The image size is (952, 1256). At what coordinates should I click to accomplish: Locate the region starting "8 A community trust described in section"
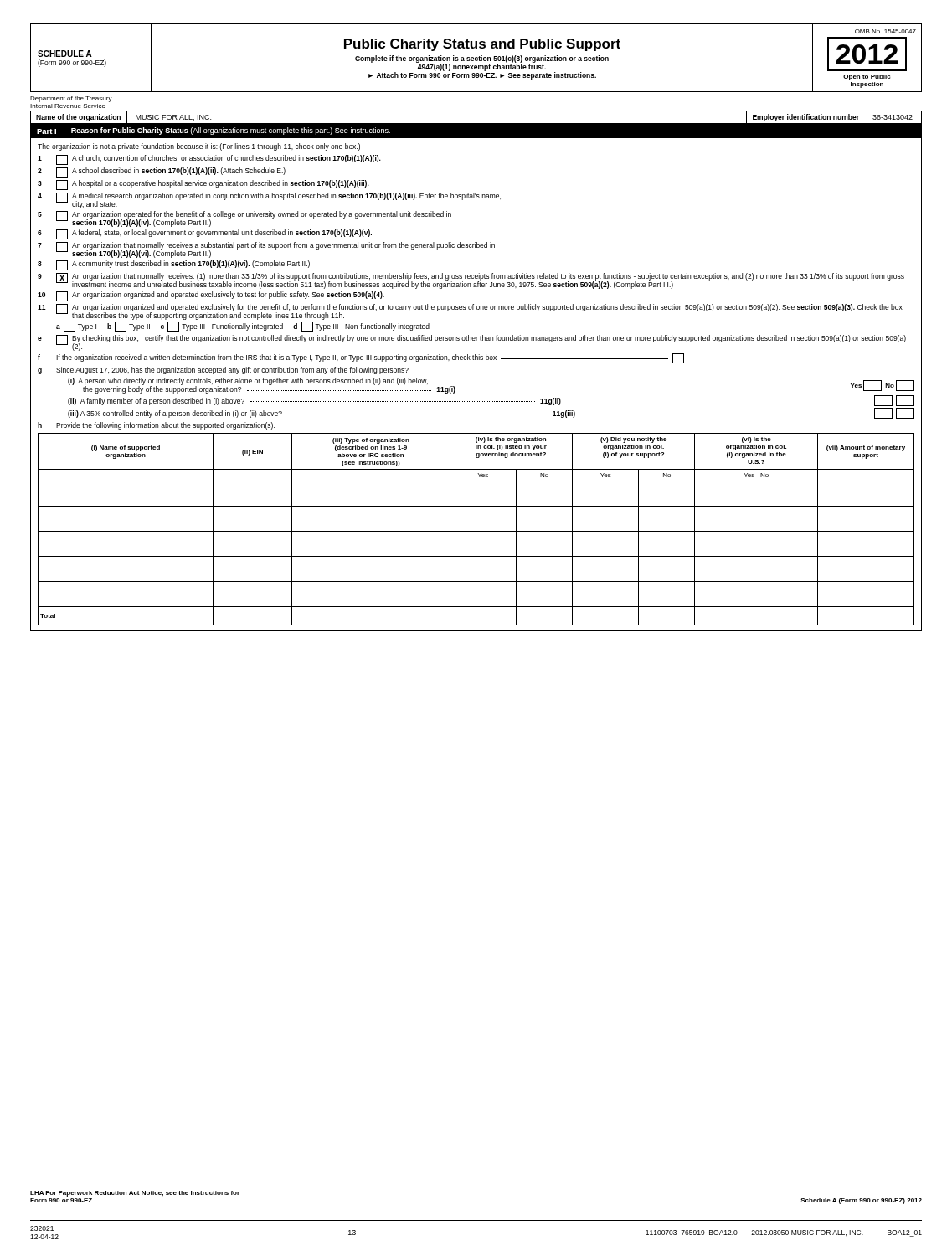click(476, 265)
